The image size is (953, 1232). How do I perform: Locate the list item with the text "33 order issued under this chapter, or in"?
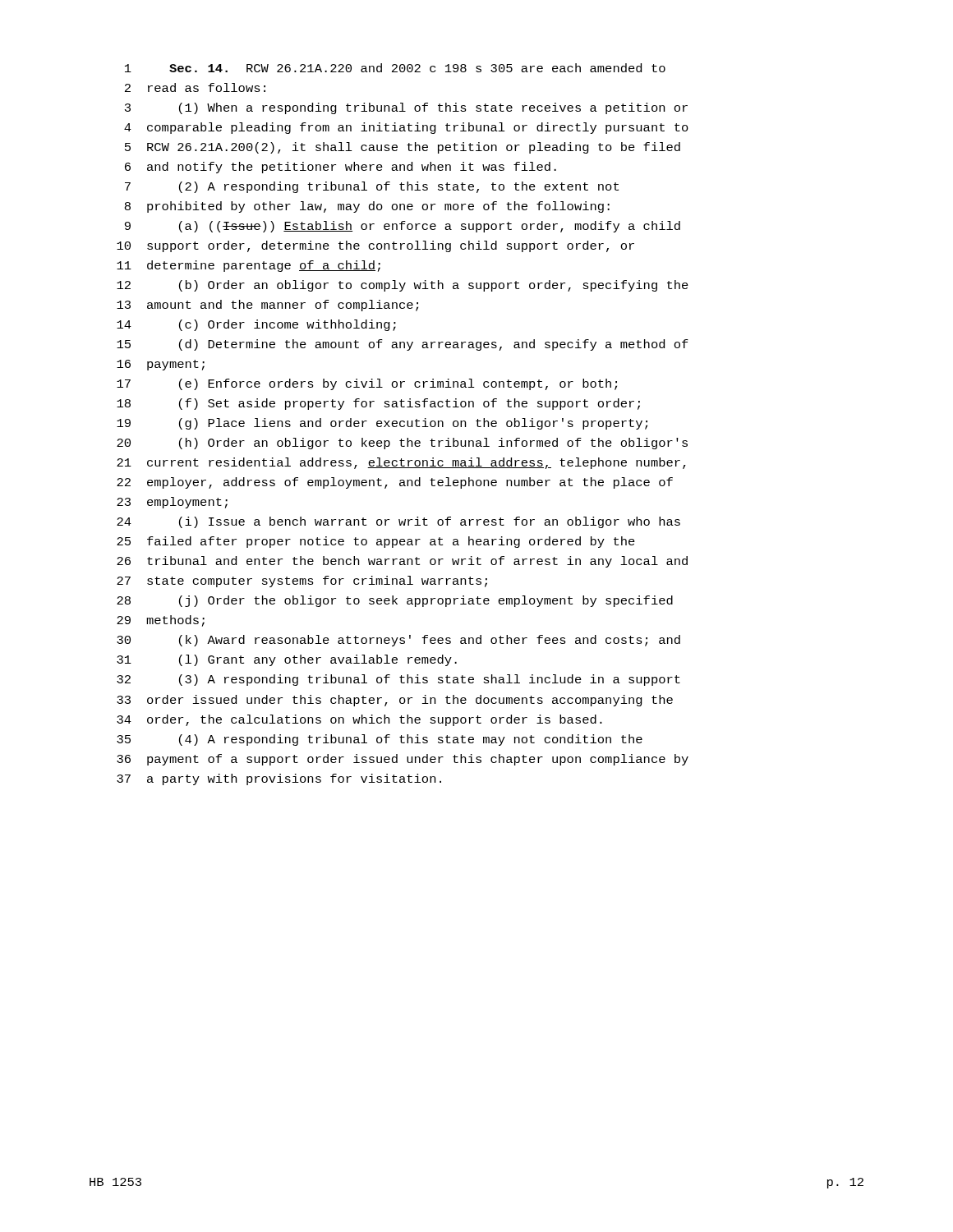476,700
